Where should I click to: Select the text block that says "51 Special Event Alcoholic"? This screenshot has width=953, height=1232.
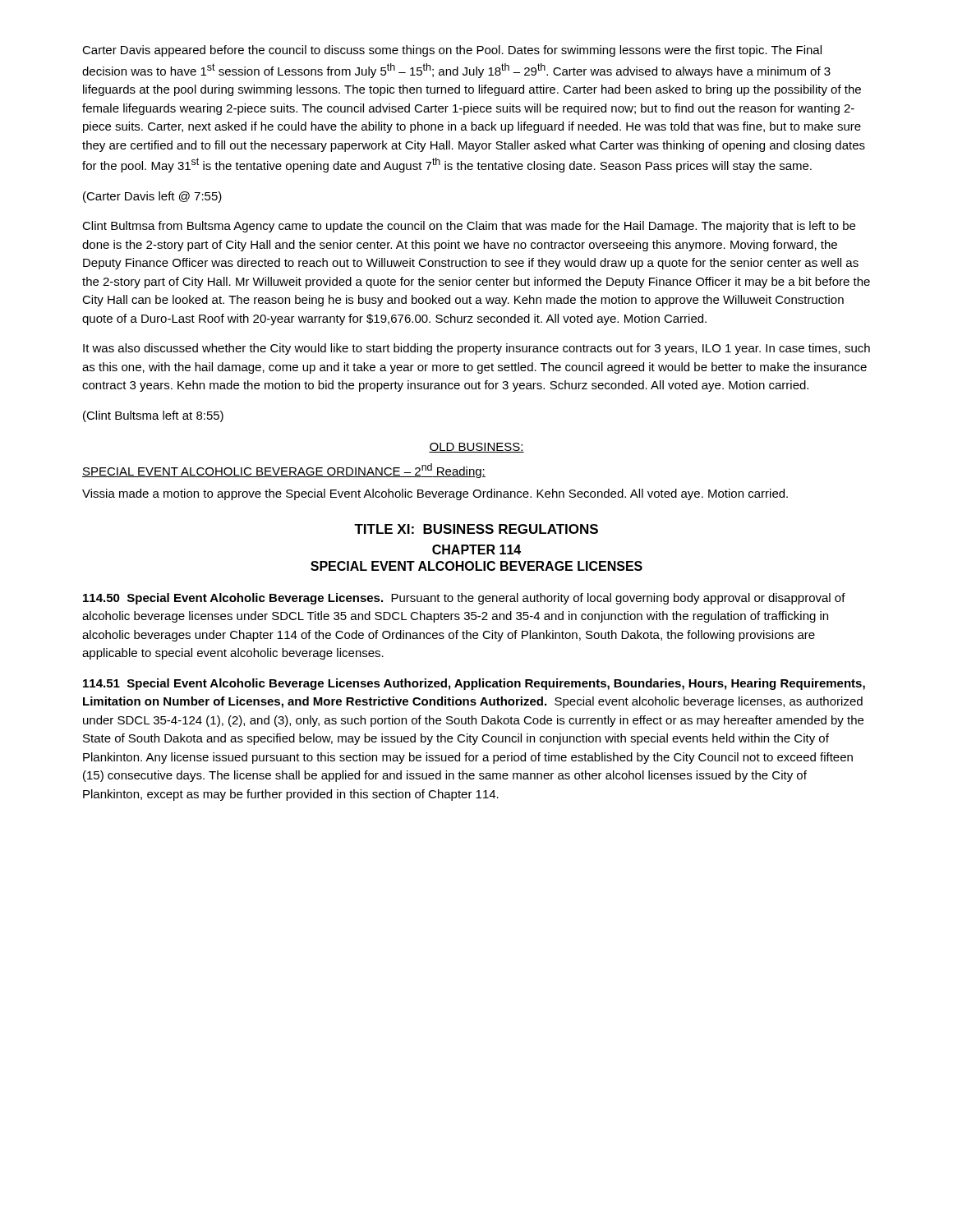pyautogui.click(x=474, y=738)
